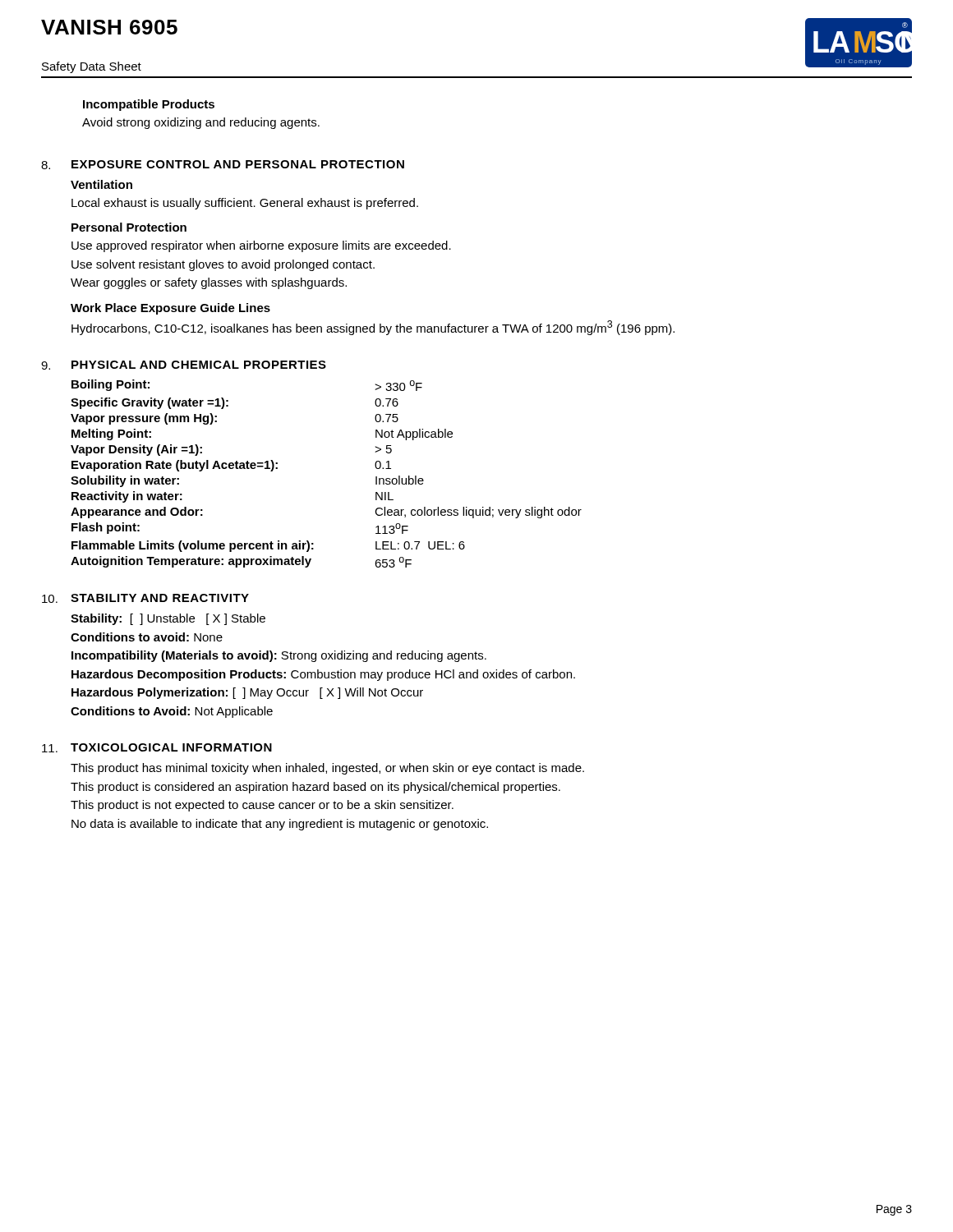Find the text starting "Ventilation Local exhaust is usually sufficient. General"
Viewport: 953px width, 1232px height.
101,184
